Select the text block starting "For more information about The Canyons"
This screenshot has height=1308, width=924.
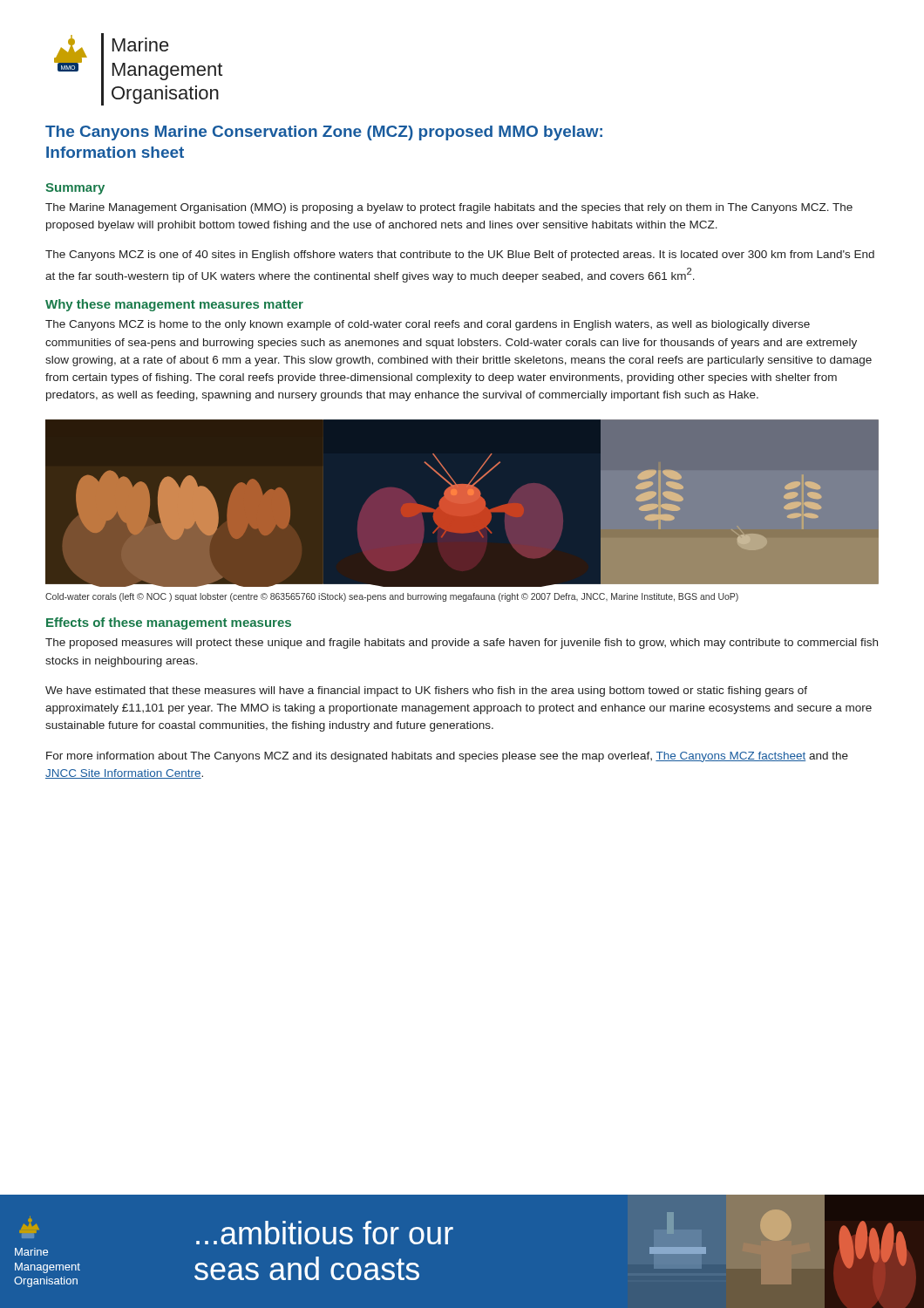coord(447,764)
